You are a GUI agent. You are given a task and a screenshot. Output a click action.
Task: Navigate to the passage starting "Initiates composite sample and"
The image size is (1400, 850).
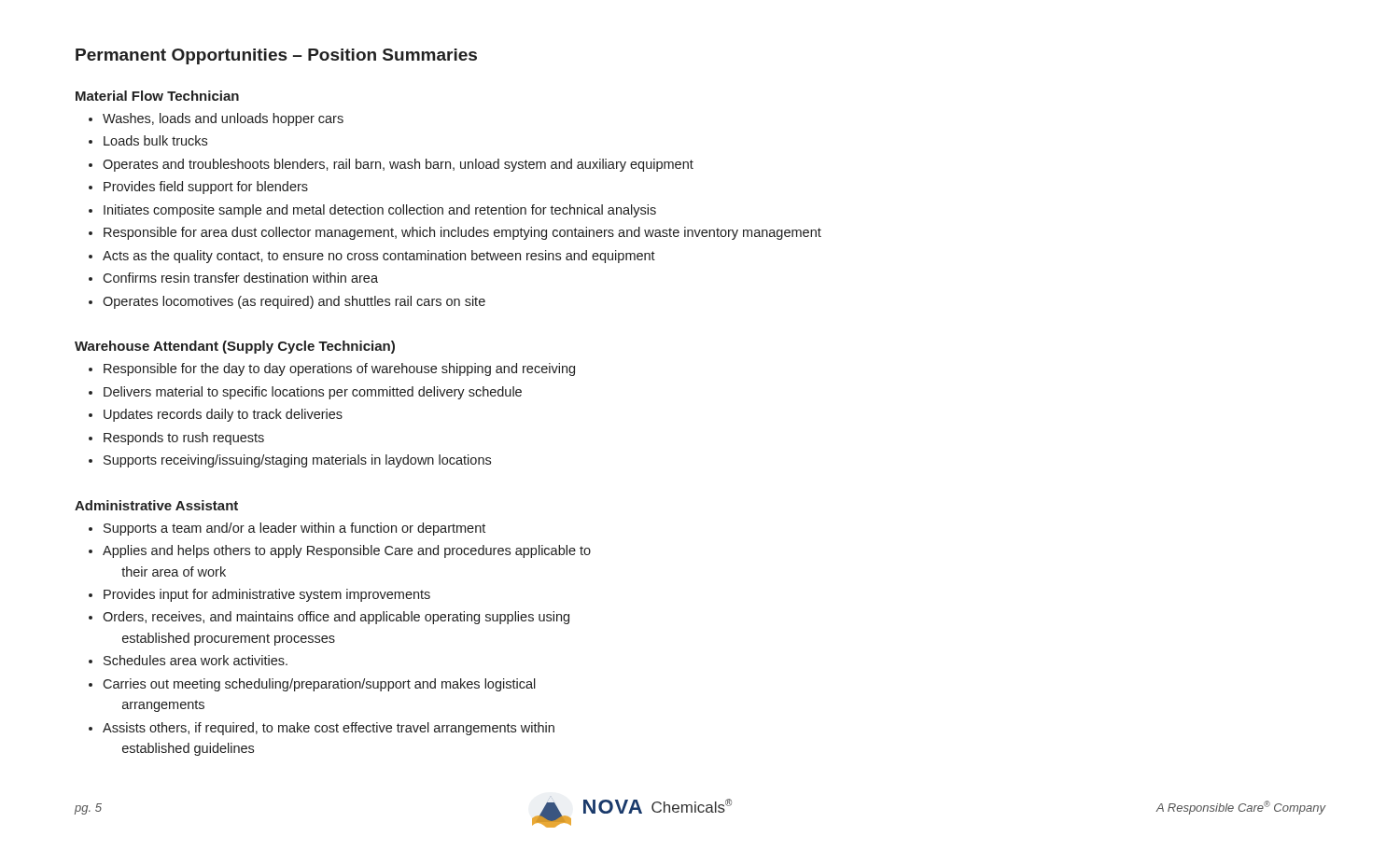(x=379, y=210)
